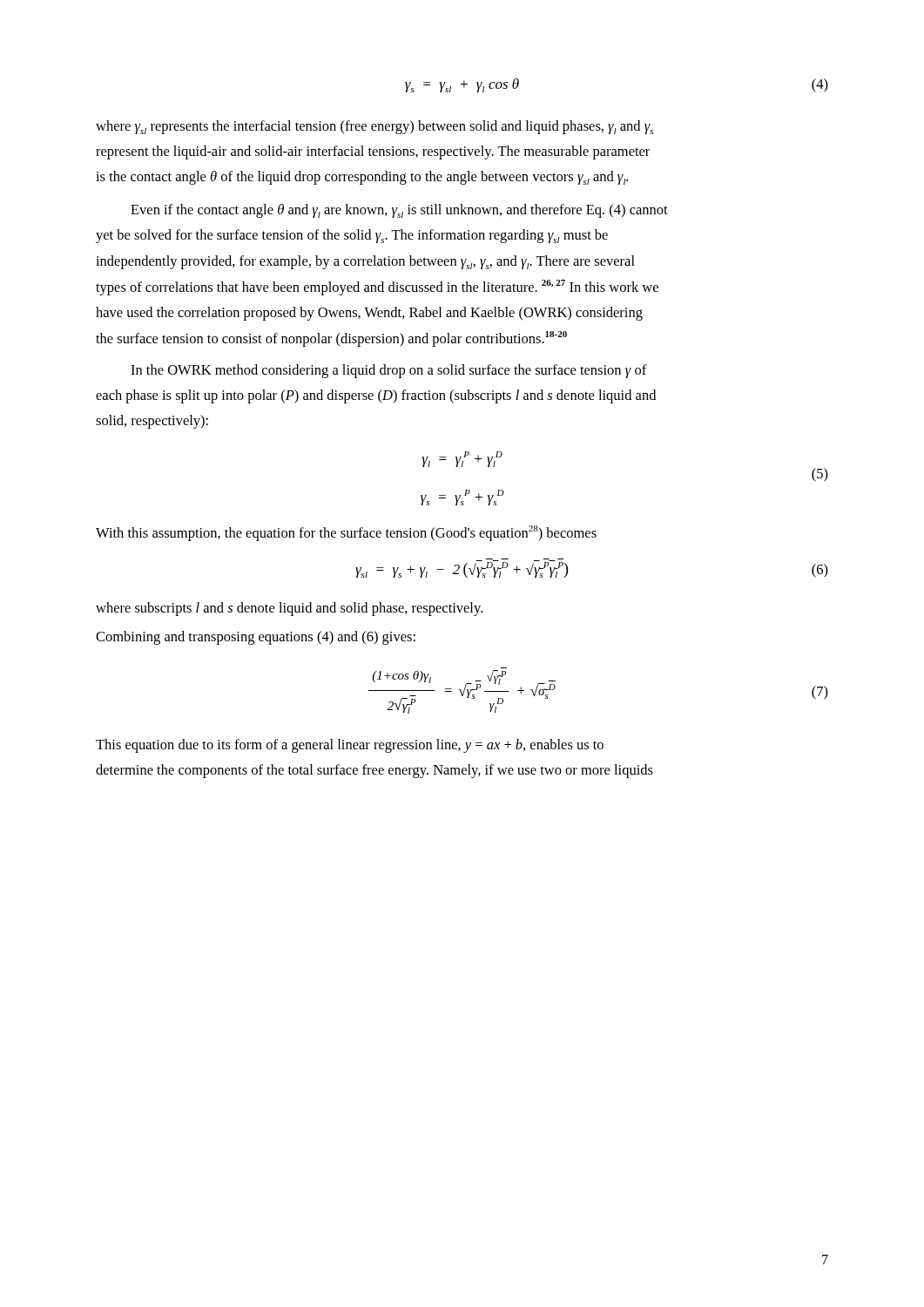Click the formula that begins "γs = γsl + γl"
This screenshot has width=924, height=1307.
pyautogui.click(x=464, y=85)
